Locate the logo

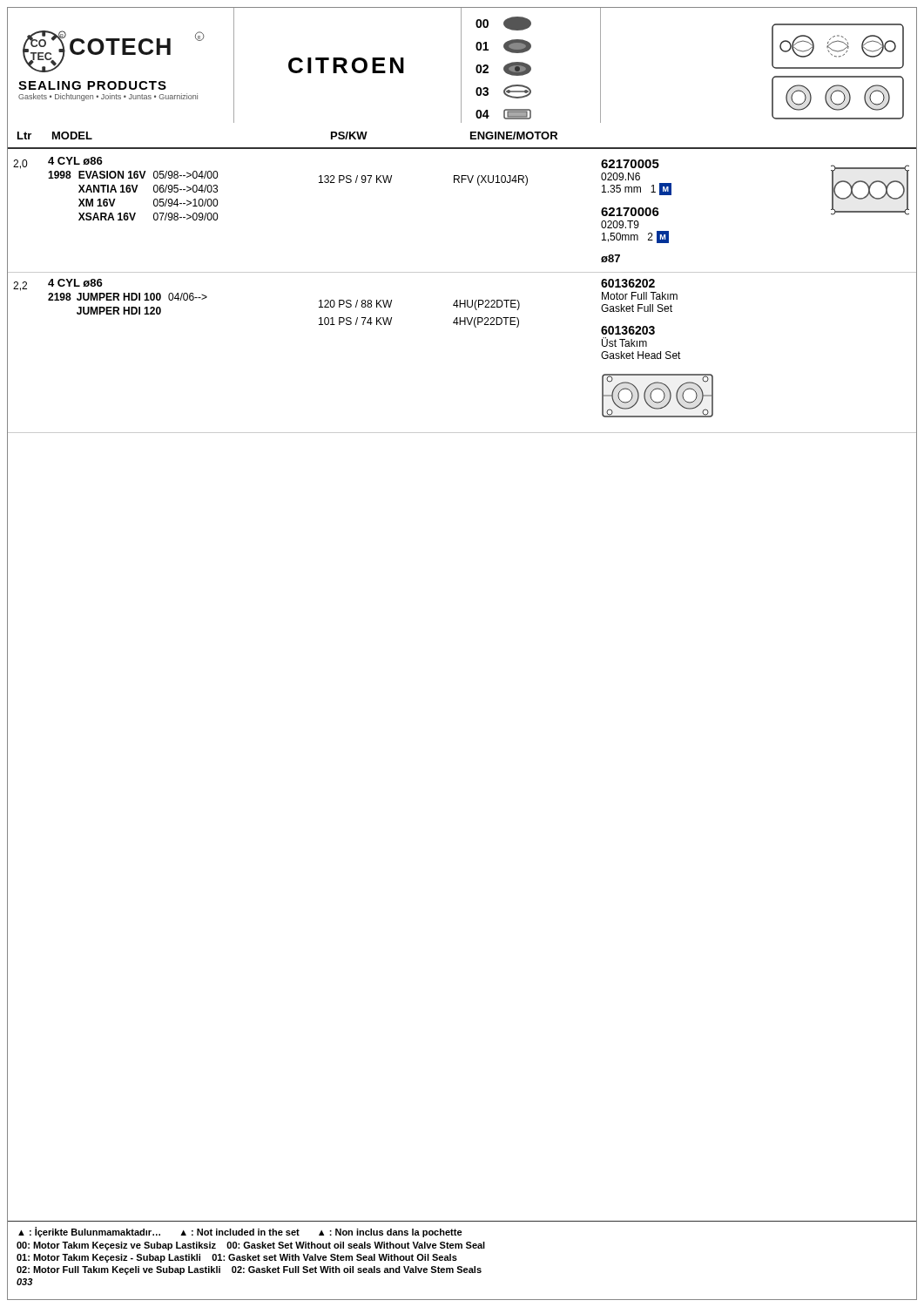[x=114, y=65]
